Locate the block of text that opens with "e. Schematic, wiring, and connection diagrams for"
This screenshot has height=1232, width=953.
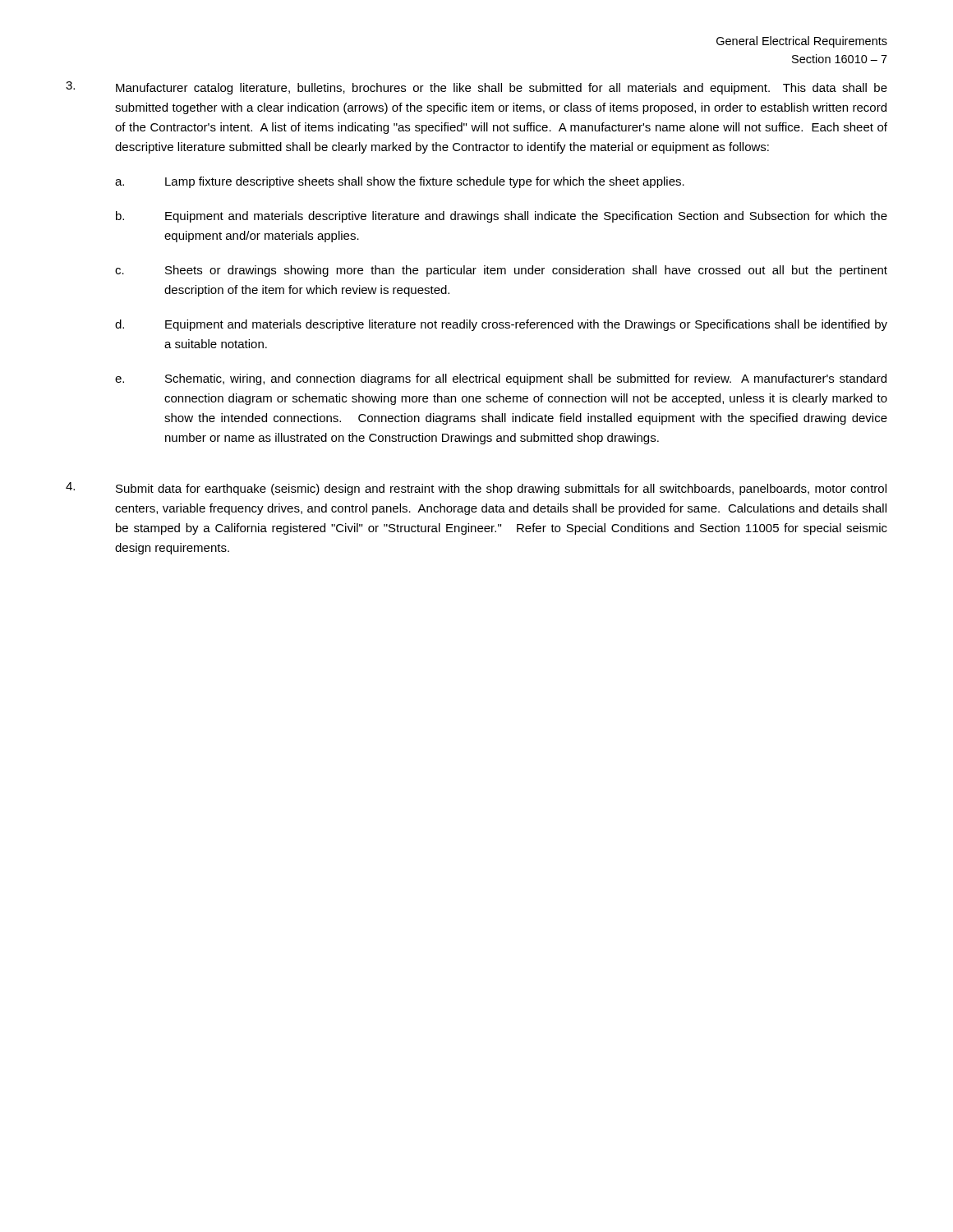[501, 408]
